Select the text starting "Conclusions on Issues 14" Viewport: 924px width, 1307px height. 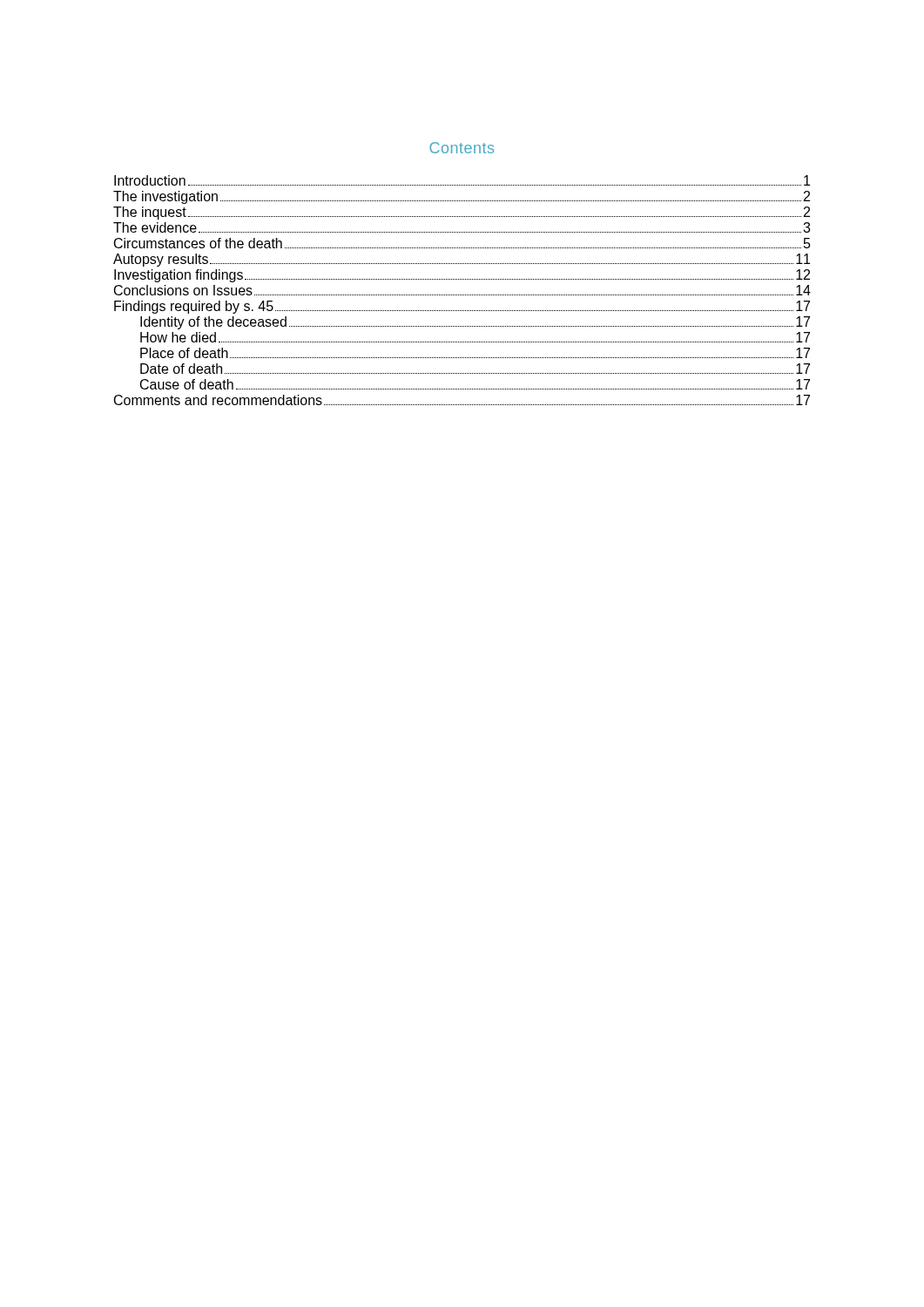462,291
